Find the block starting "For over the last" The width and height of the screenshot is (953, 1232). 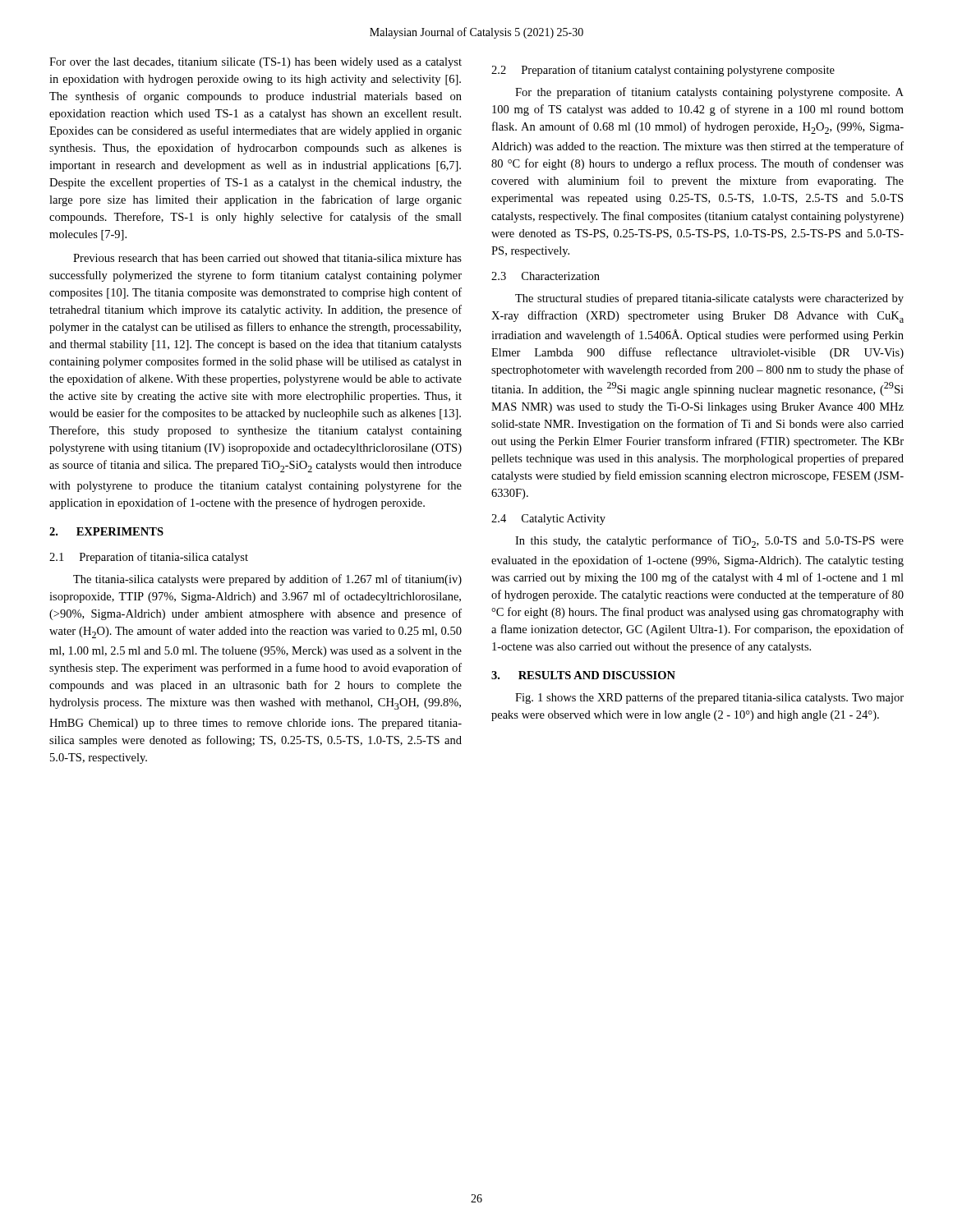click(255, 148)
